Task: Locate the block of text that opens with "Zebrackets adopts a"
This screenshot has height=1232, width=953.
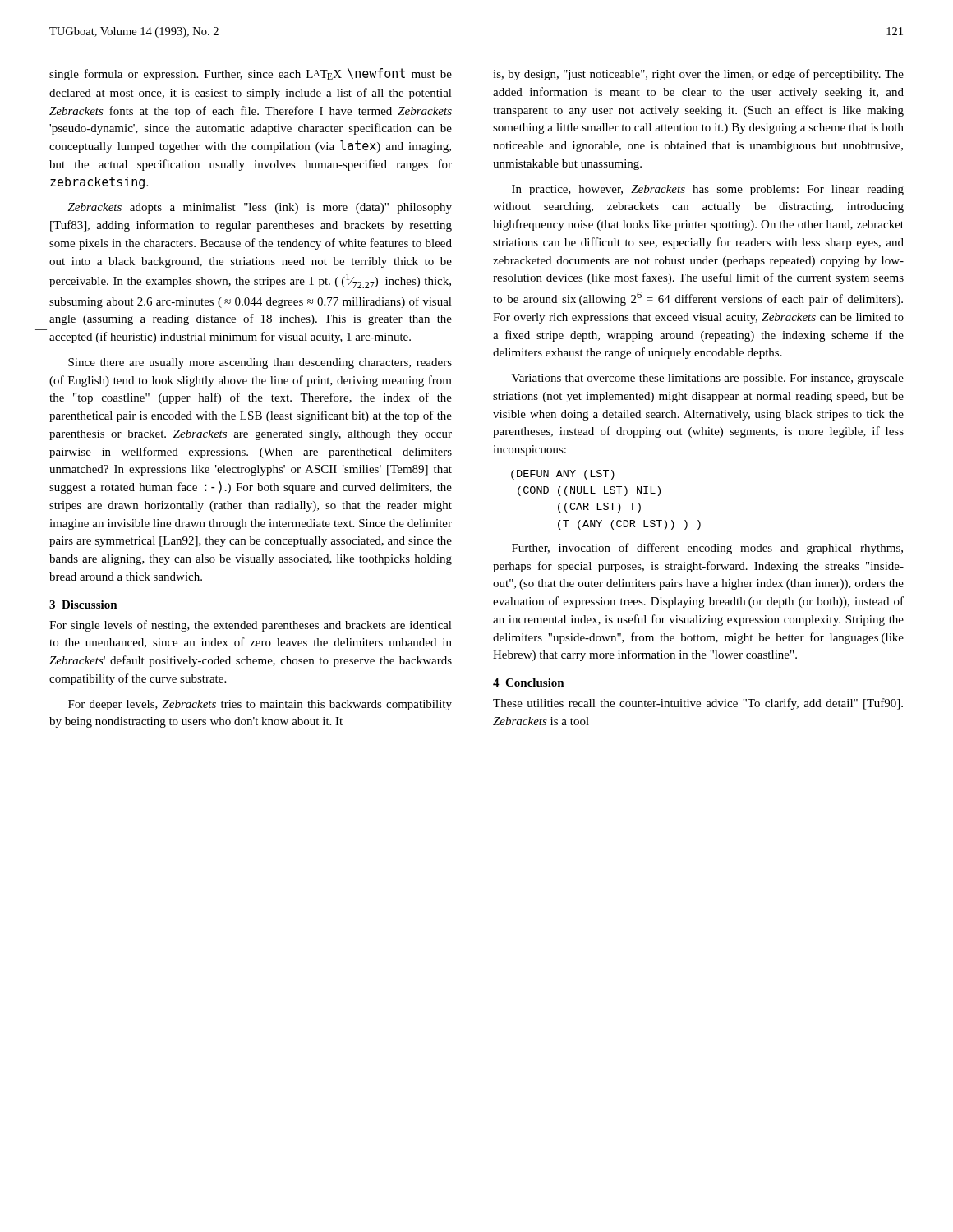Action: click(x=251, y=273)
